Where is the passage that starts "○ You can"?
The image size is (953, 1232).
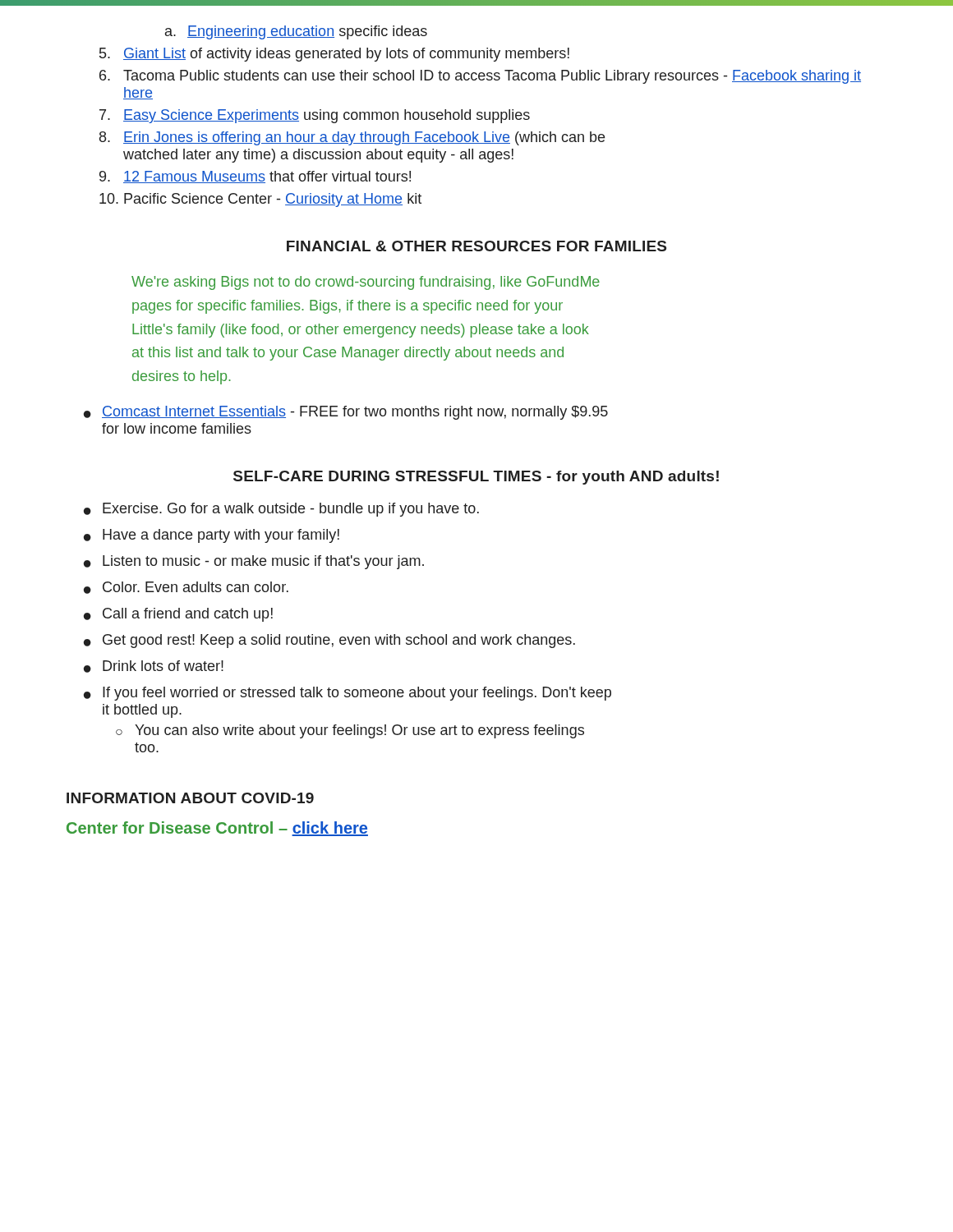(350, 739)
